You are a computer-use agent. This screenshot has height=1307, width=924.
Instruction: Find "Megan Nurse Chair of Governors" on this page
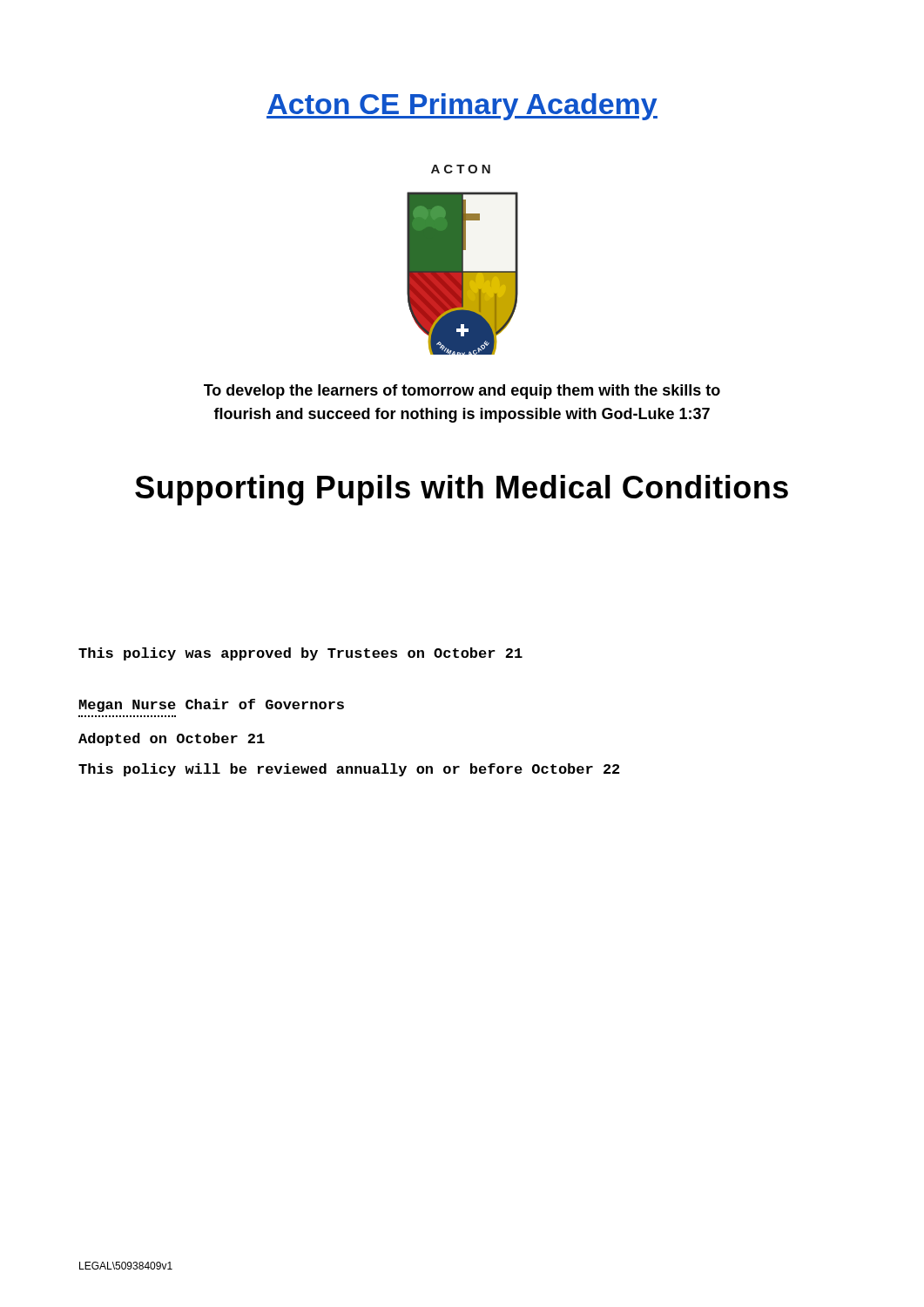212,707
